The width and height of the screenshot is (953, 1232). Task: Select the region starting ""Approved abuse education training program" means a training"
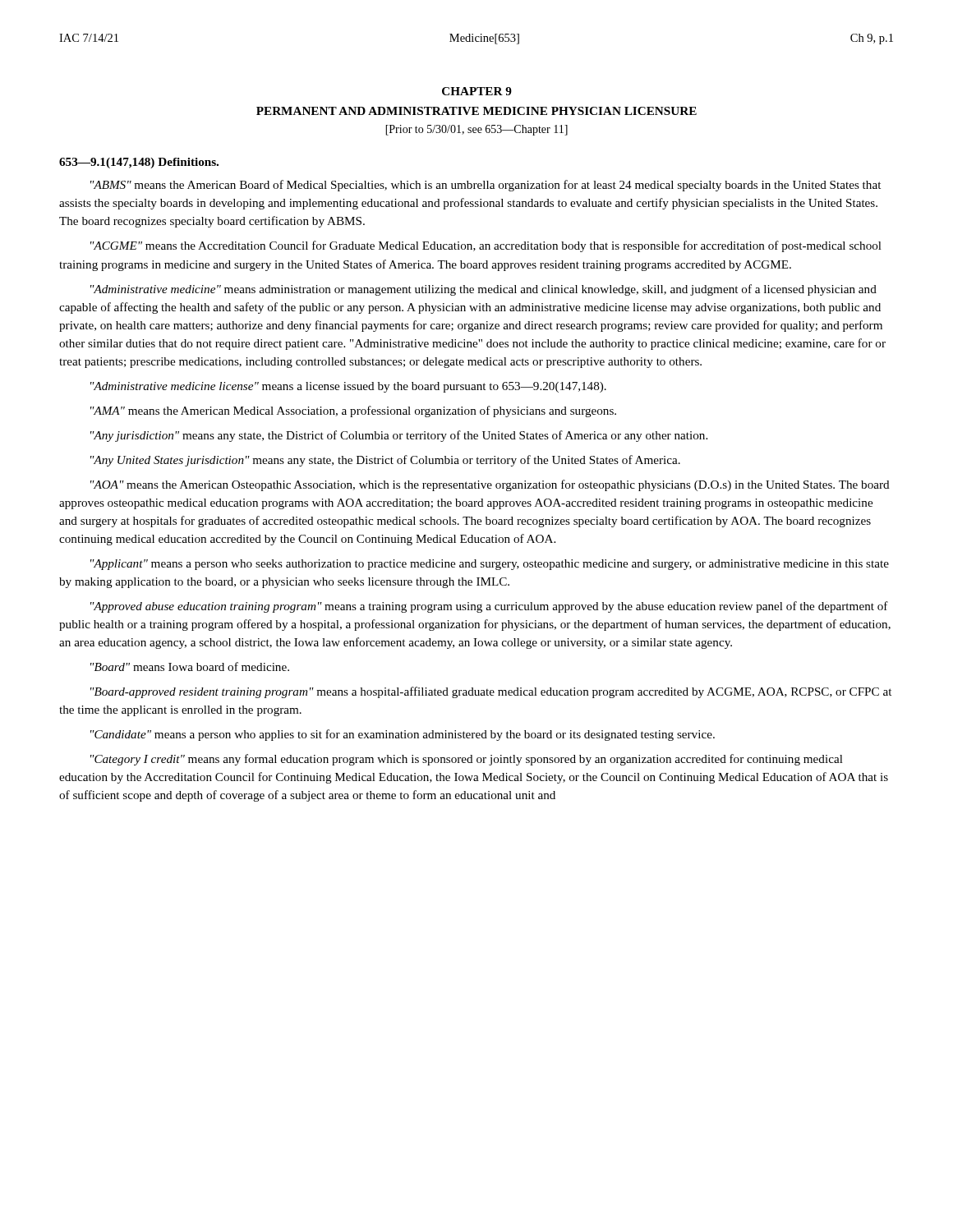click(x=475, y=624)
